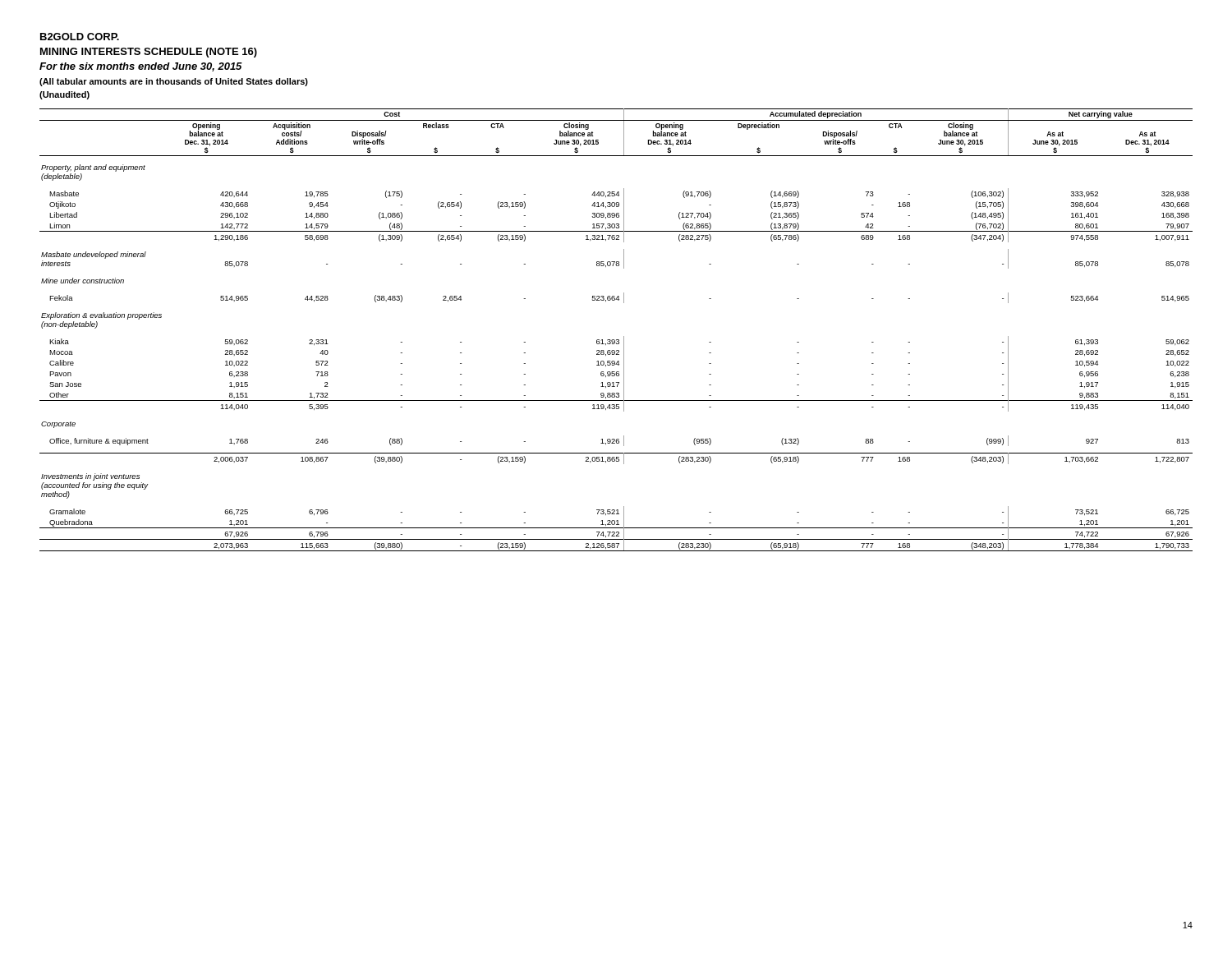Find a table

coord(616,329)
